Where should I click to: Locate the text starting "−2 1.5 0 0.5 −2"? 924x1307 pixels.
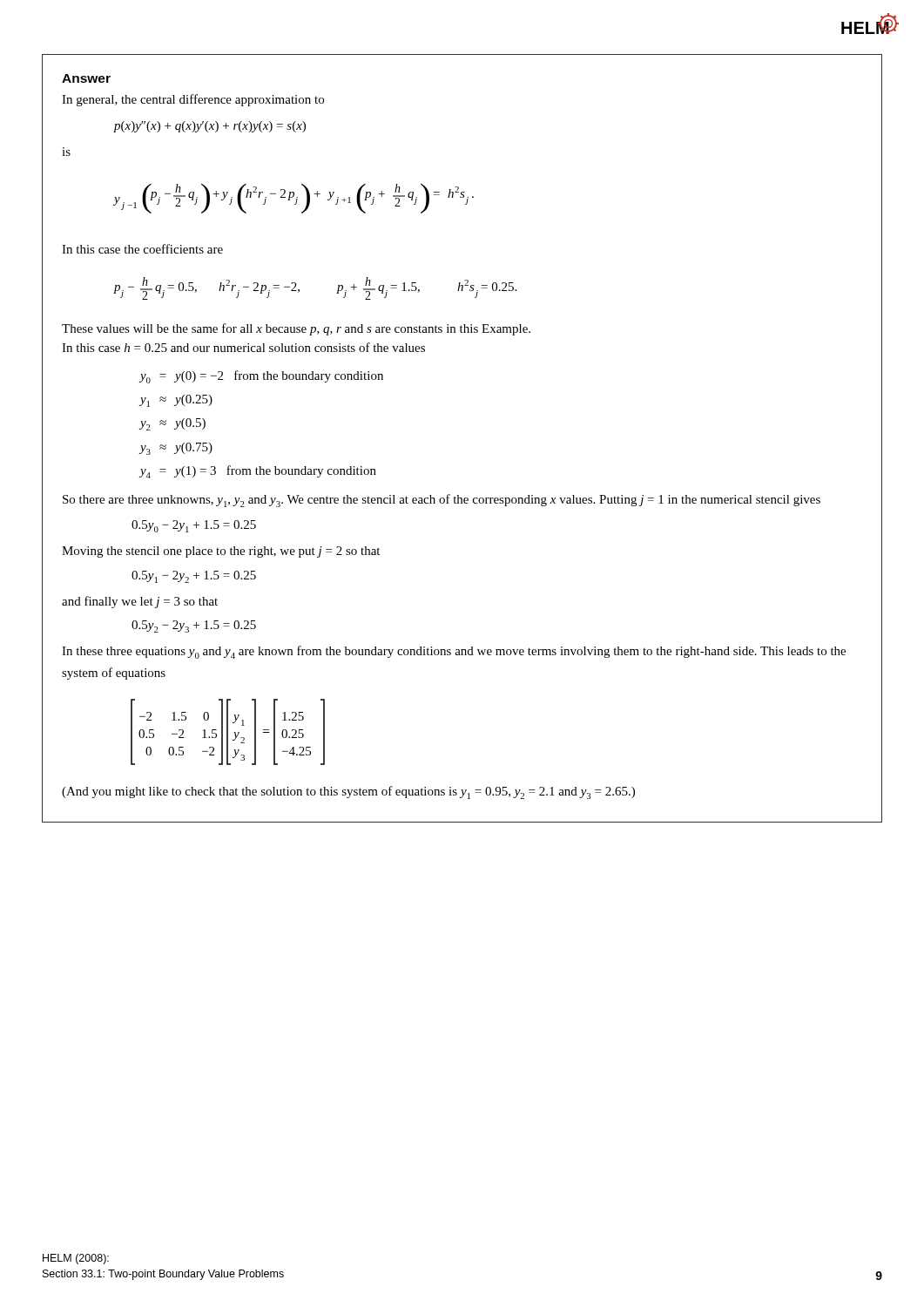249,732
